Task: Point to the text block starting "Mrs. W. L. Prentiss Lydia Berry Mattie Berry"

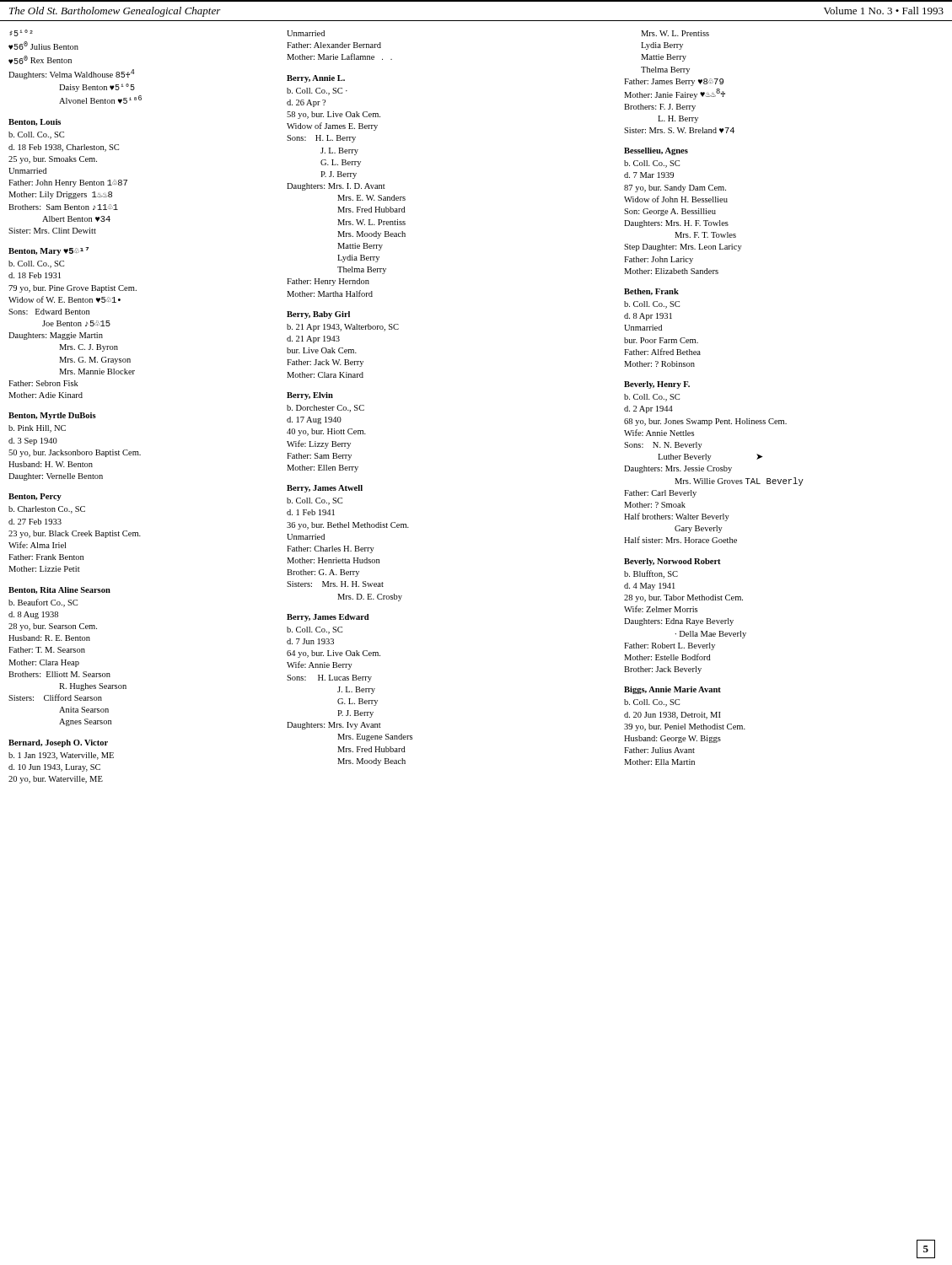Action: (679, 82)
